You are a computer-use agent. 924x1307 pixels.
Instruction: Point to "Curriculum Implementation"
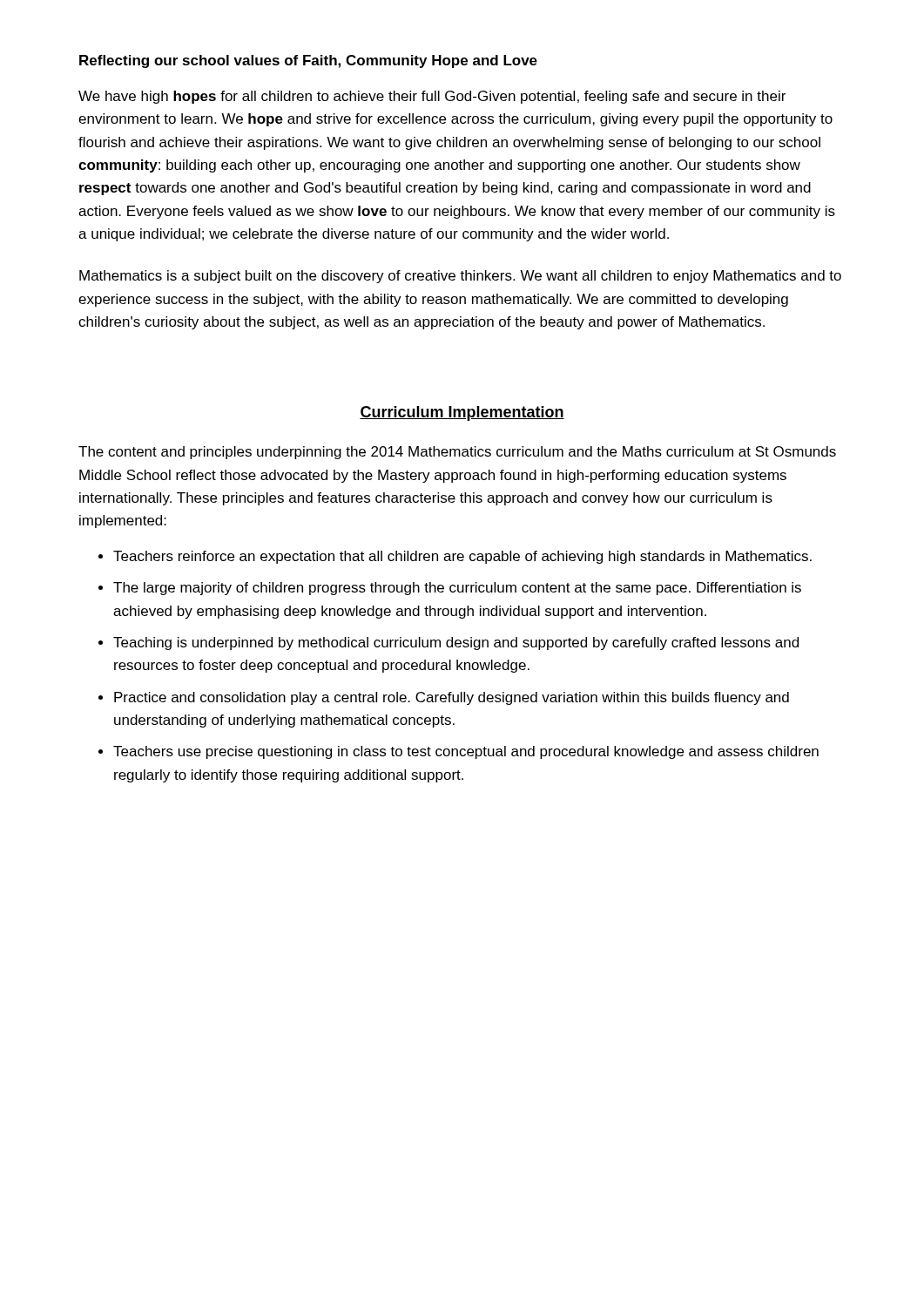tap(462, 413)
